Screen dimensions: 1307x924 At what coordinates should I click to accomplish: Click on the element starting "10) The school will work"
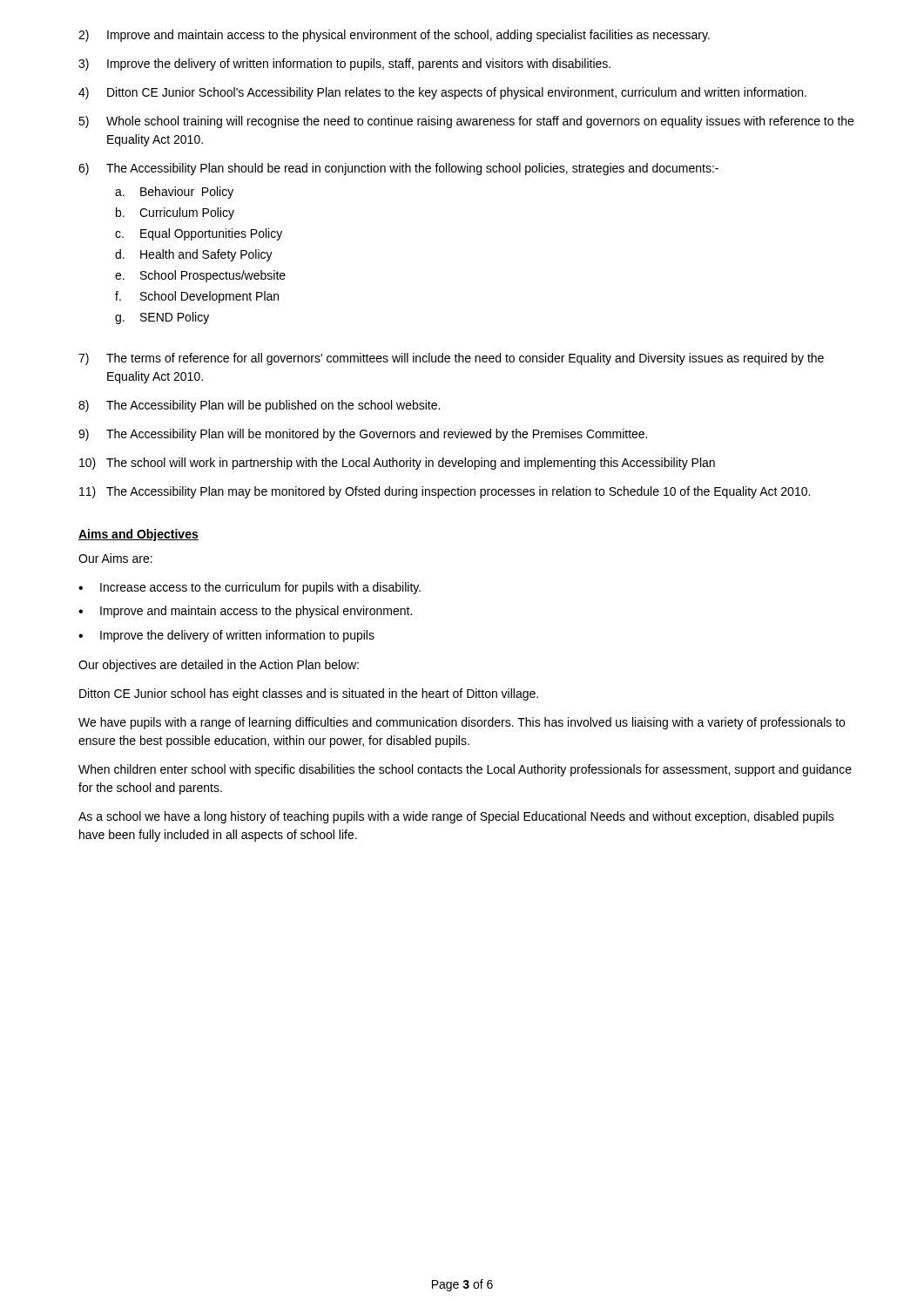[x=471, y=463]
